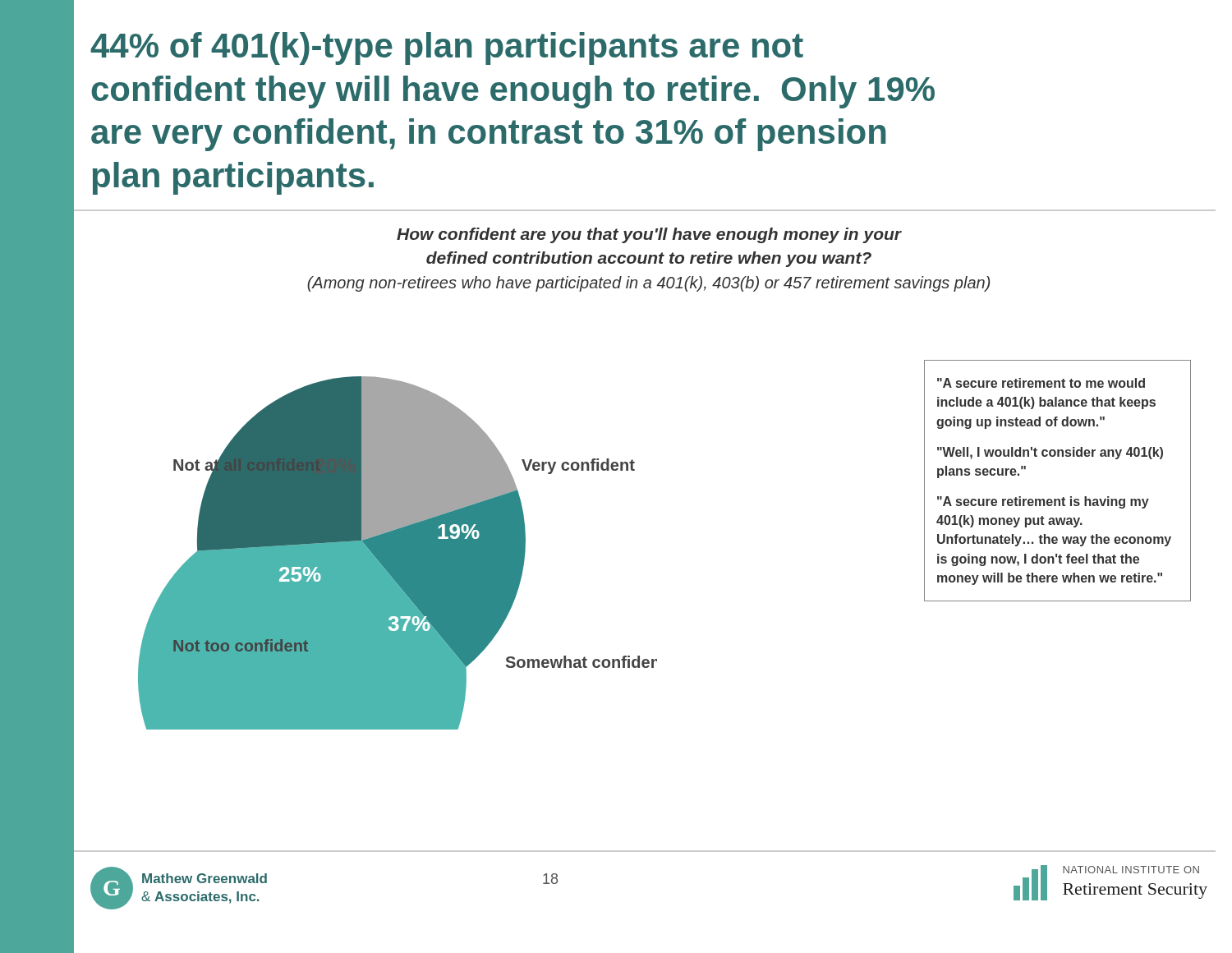Find the pie chart
This screenshot has height=953, width=1232.
click(x=394, y=528)
